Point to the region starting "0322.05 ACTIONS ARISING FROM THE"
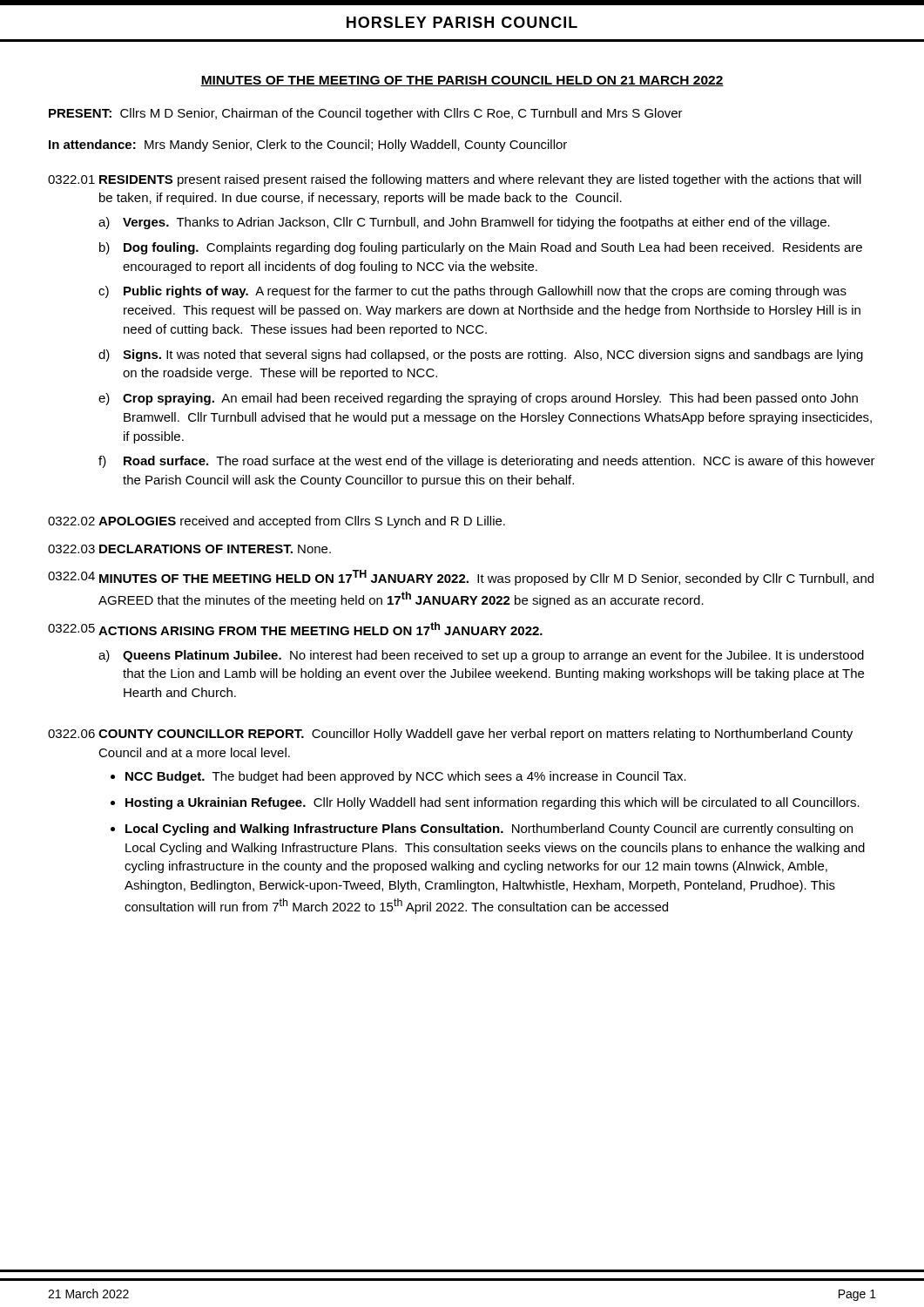 click(x=462, y=667)
